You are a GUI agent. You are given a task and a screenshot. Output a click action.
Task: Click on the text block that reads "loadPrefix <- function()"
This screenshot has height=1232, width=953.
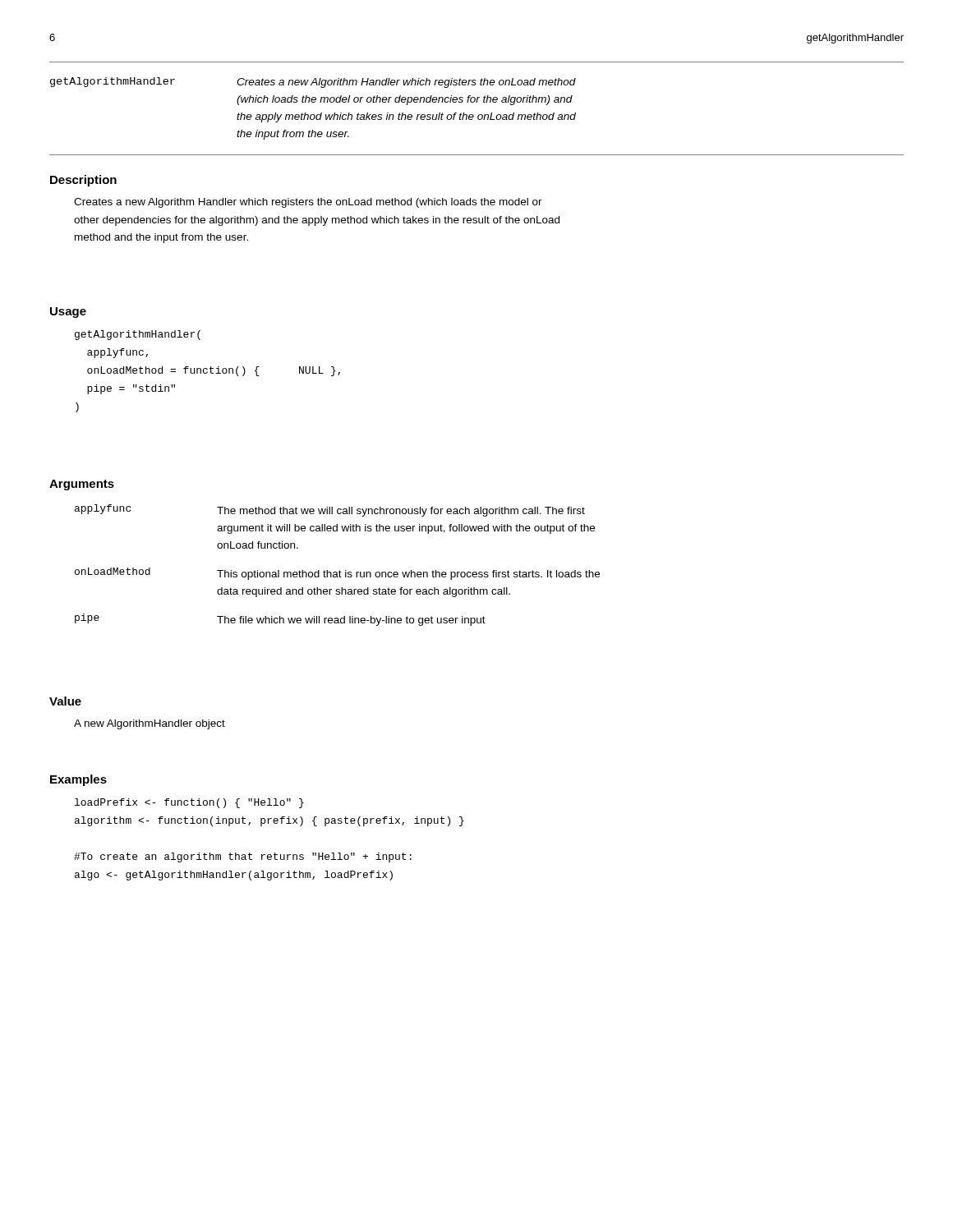pyautogui.click(x=189, y=803)
